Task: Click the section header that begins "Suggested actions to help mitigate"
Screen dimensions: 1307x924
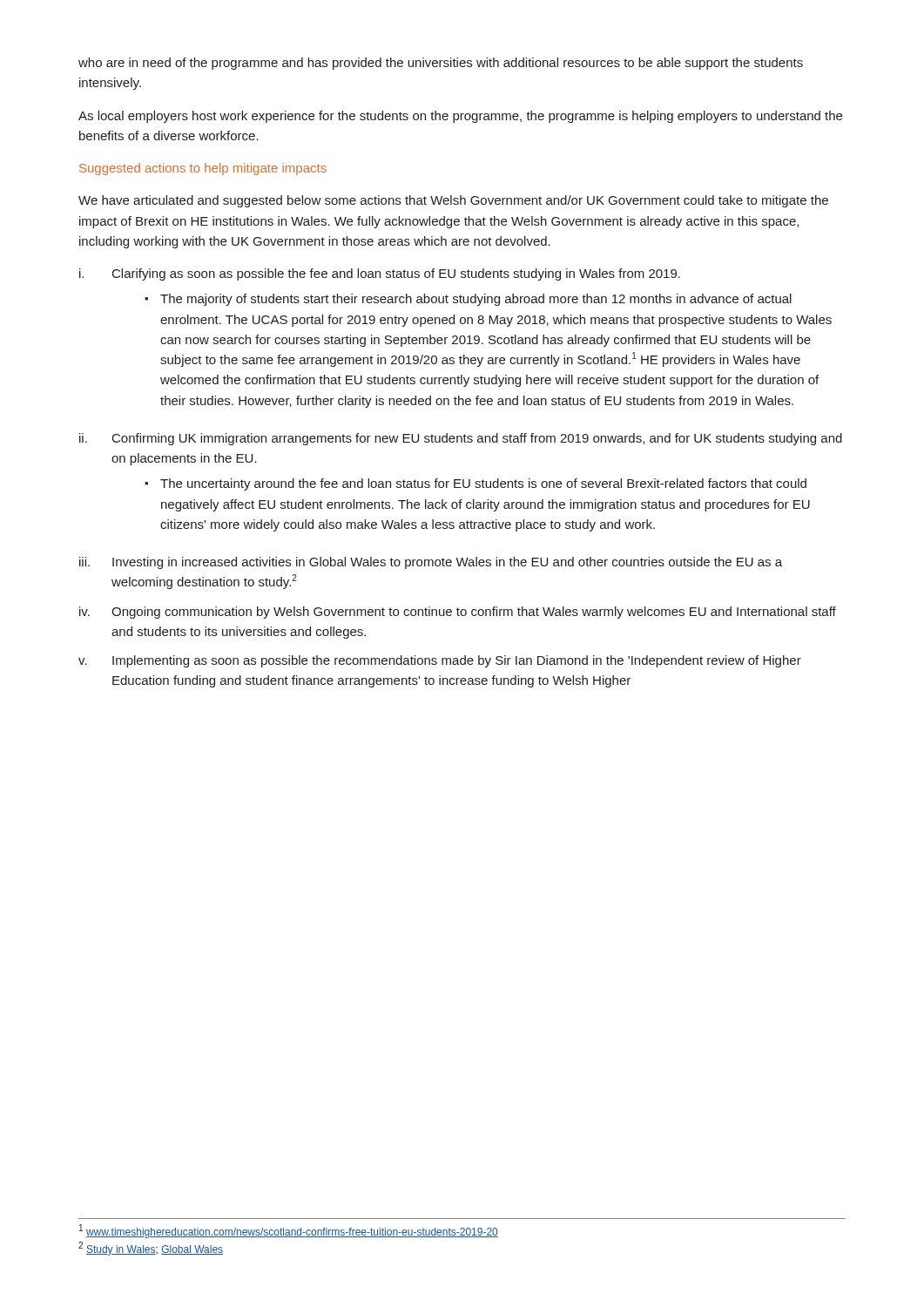Action: click(203, 169)
